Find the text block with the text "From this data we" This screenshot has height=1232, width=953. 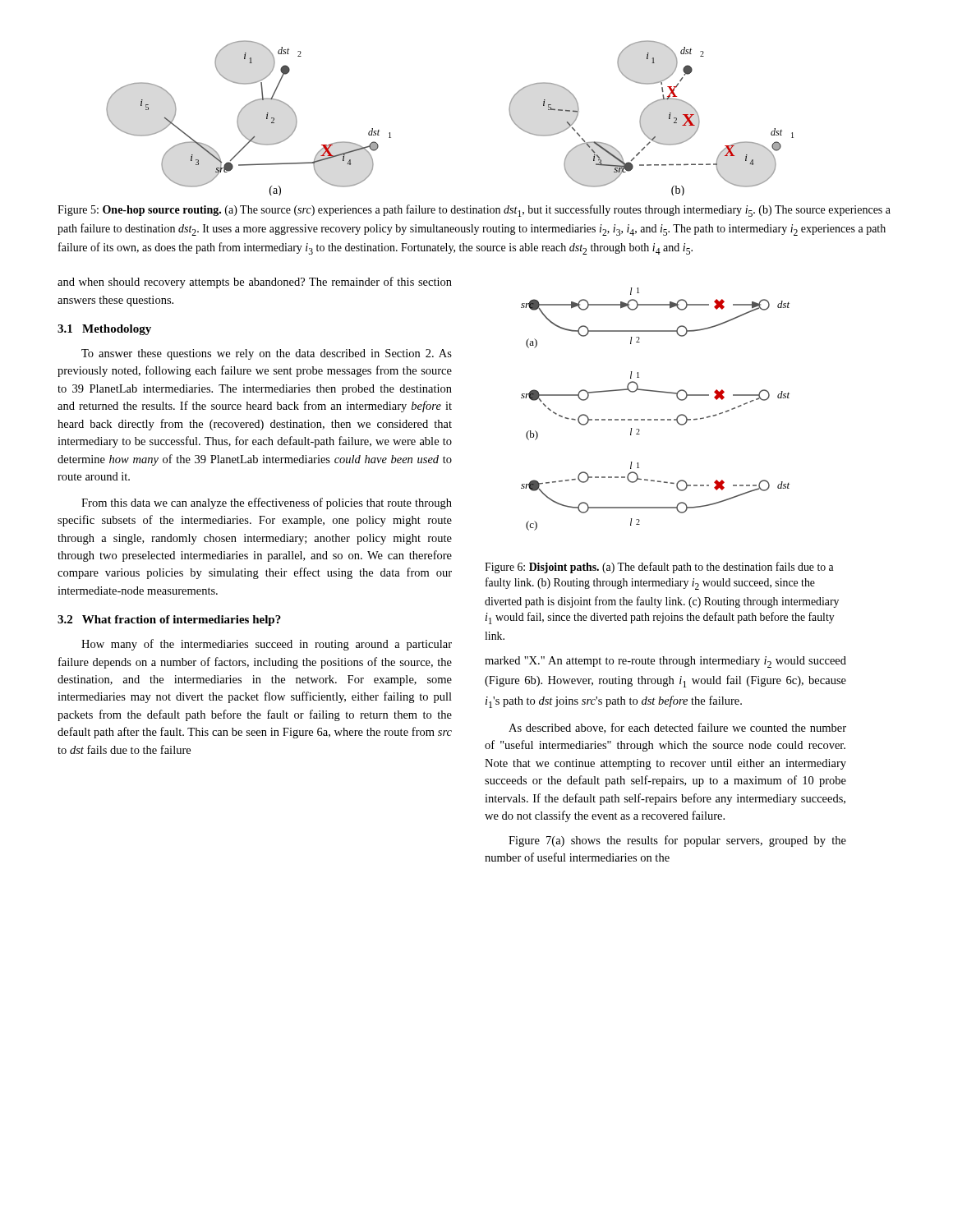[x=255, y=546]
